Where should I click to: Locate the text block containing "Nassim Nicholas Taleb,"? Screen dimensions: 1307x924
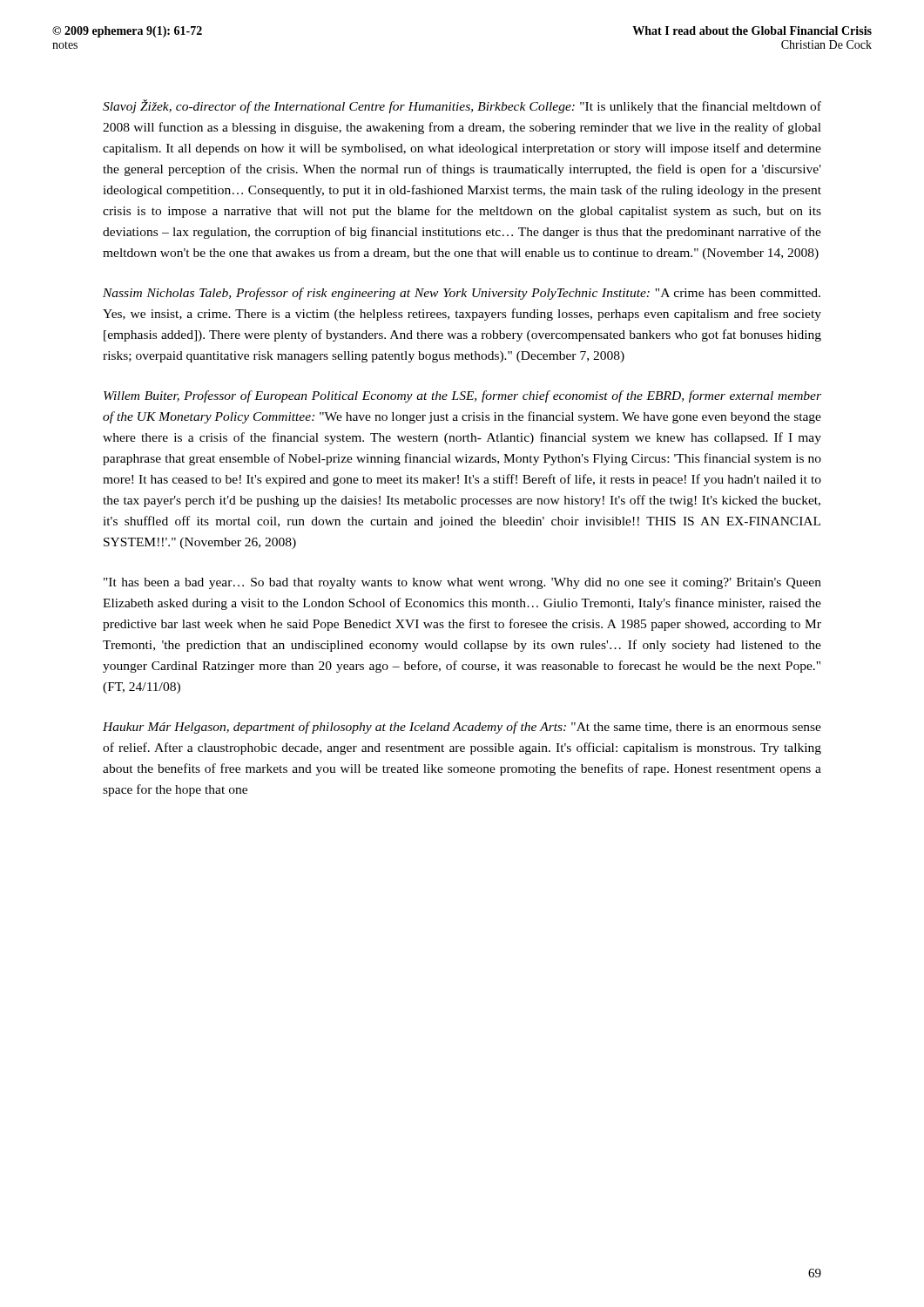point(462,324)
